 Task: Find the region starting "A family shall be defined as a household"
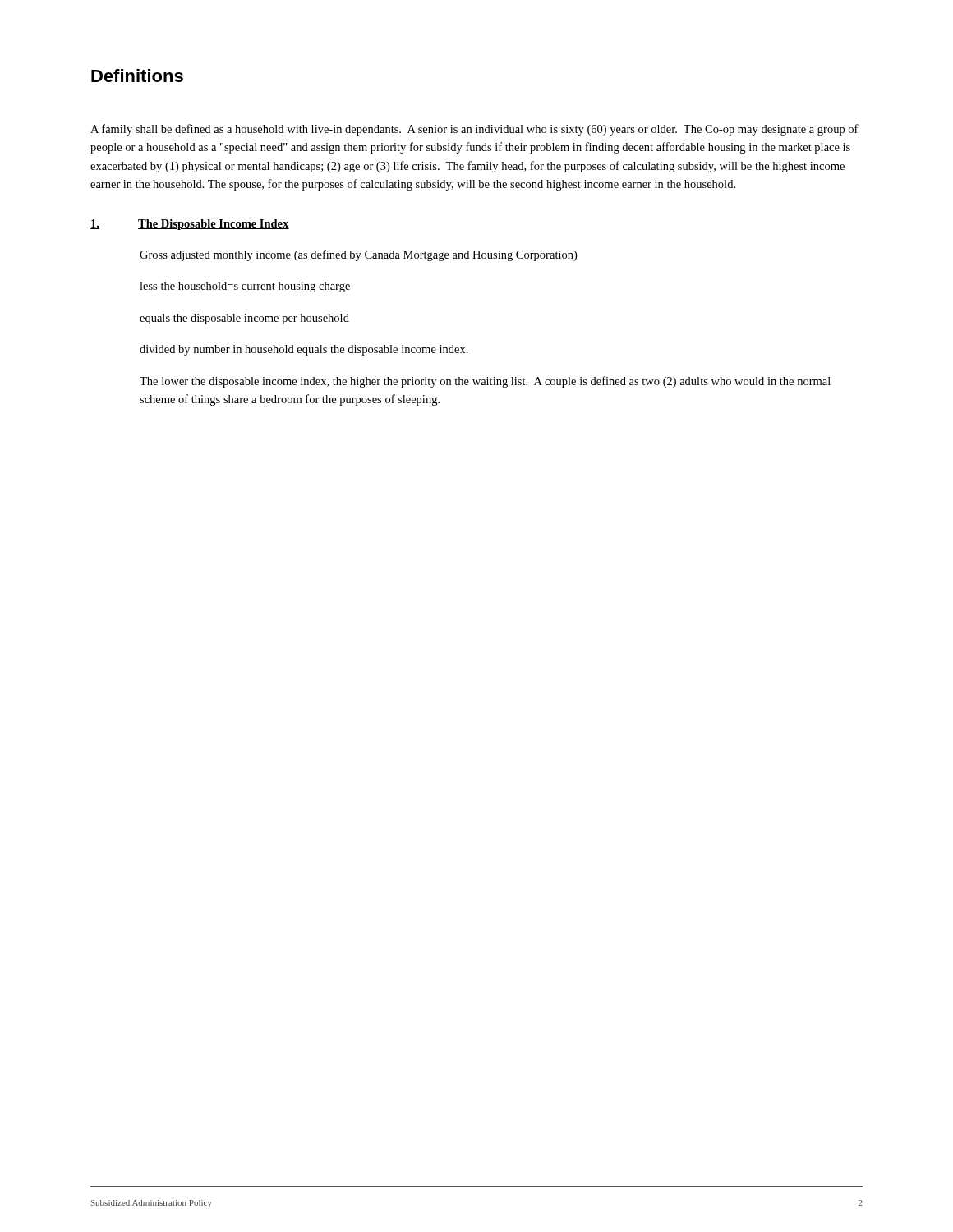[x=474, y=157]
